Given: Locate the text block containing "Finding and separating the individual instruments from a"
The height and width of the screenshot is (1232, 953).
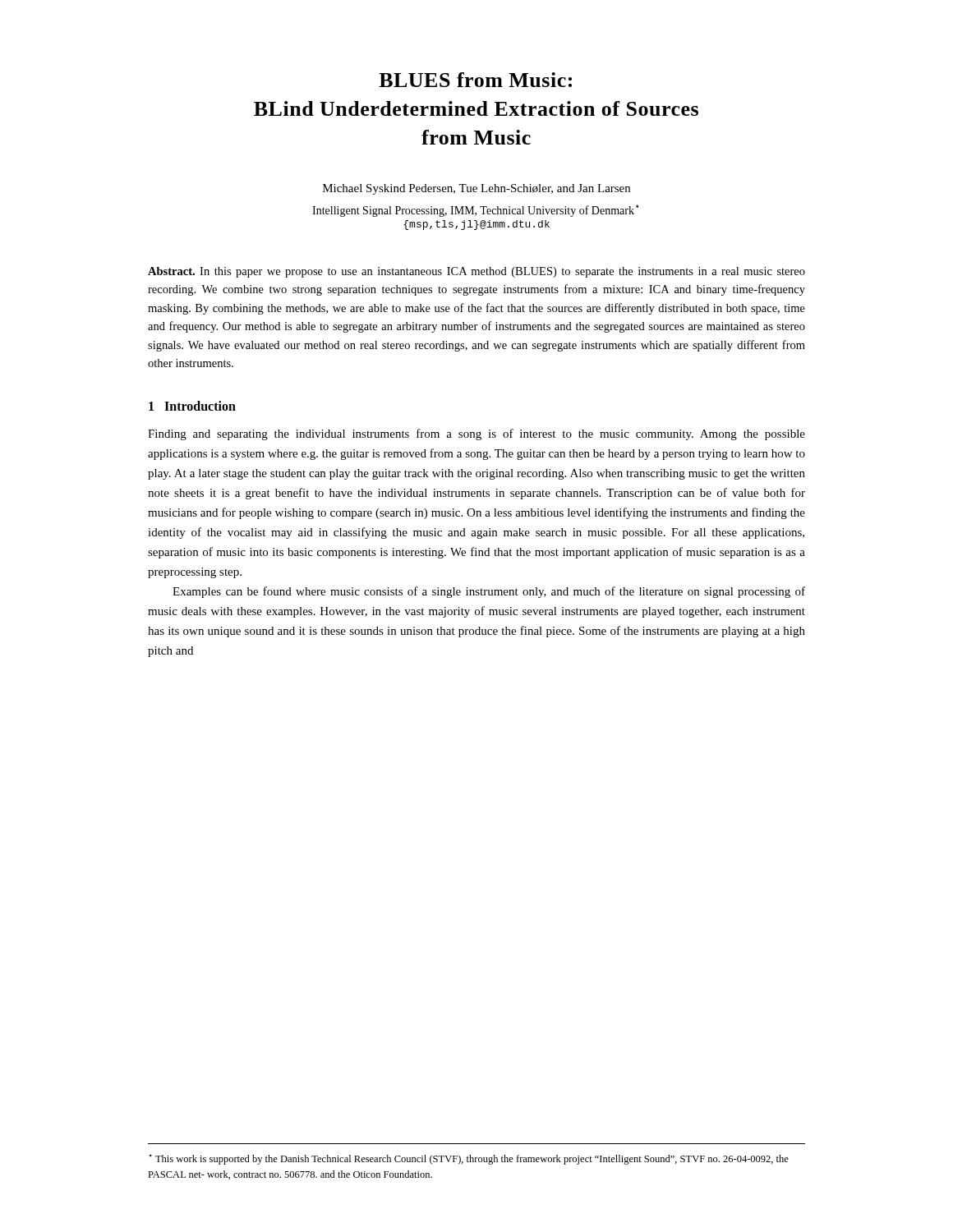Looking at the screenshot, I should 476,542.
